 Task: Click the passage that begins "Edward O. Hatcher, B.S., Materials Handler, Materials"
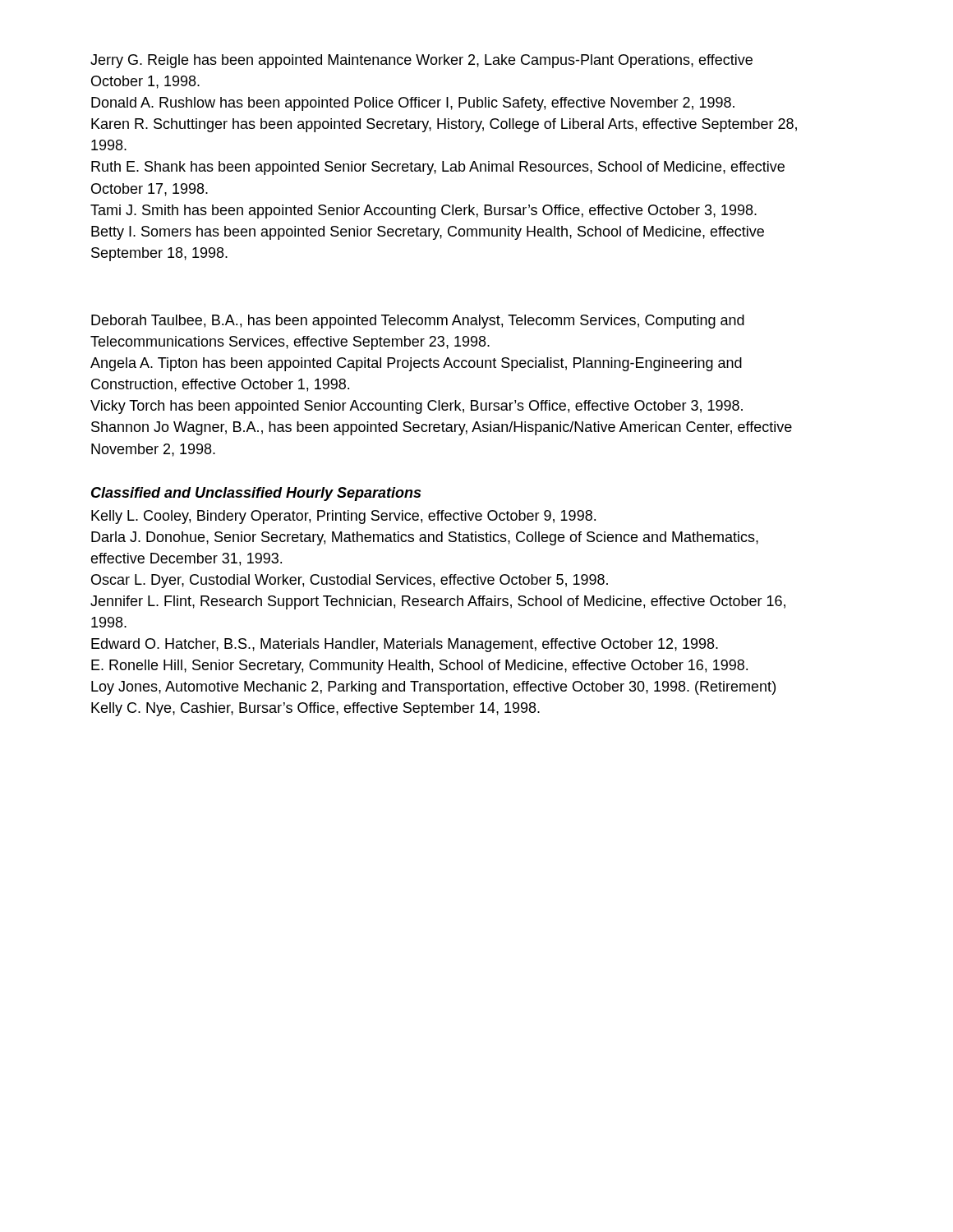point(405,644)
